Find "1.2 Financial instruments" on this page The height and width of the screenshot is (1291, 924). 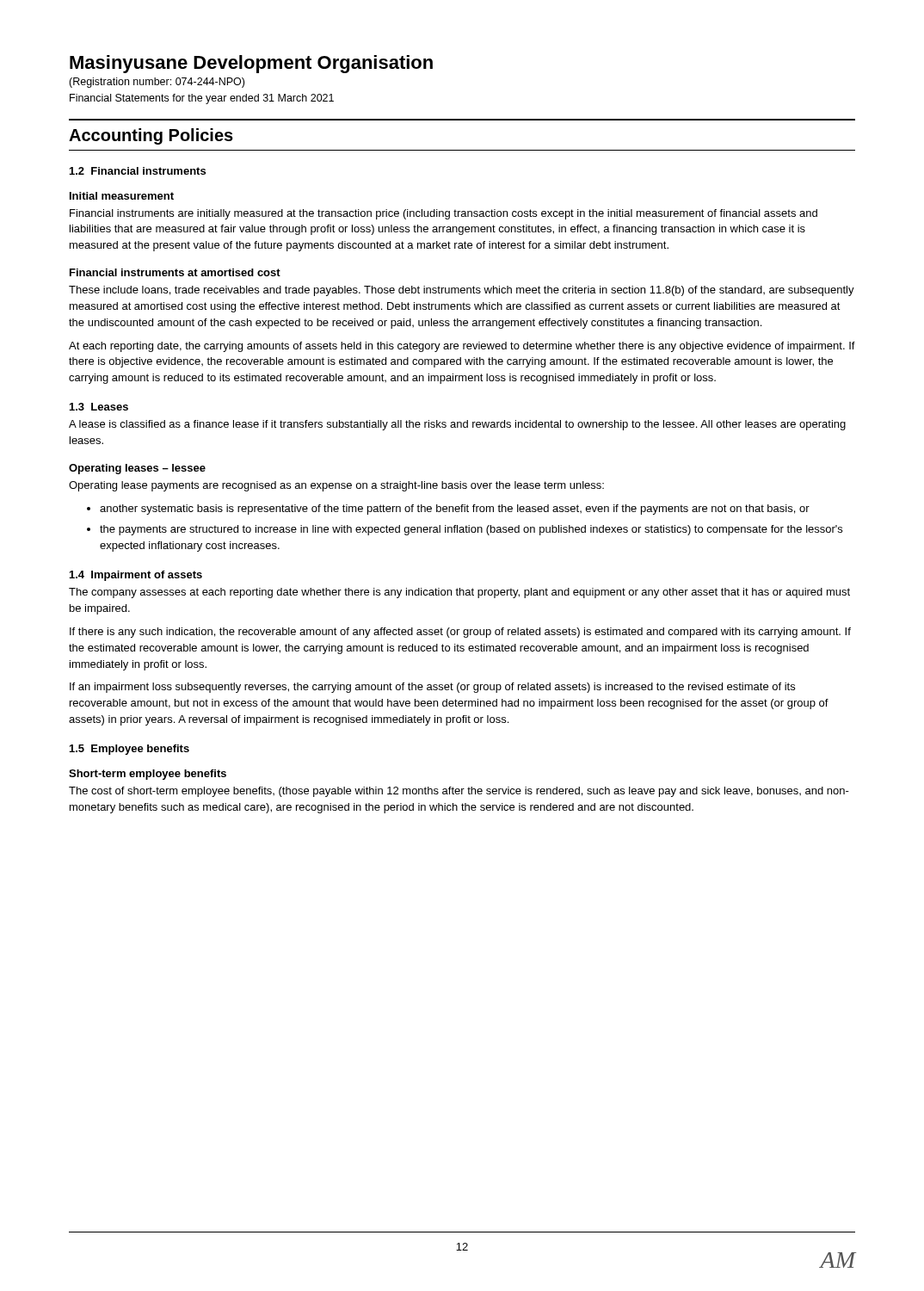click(x=137, y=170)
